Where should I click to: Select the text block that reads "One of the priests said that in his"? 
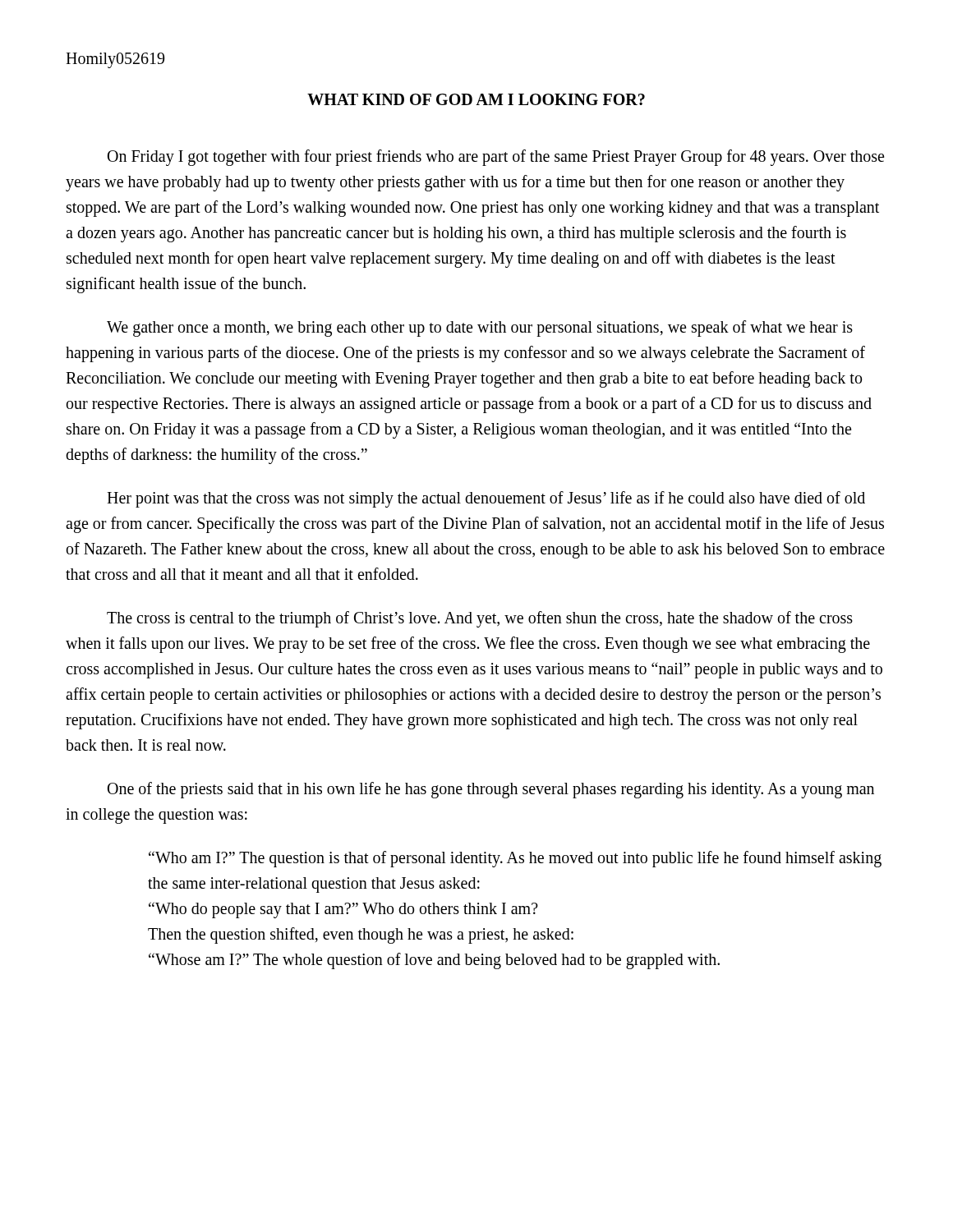tap(476, 802)
